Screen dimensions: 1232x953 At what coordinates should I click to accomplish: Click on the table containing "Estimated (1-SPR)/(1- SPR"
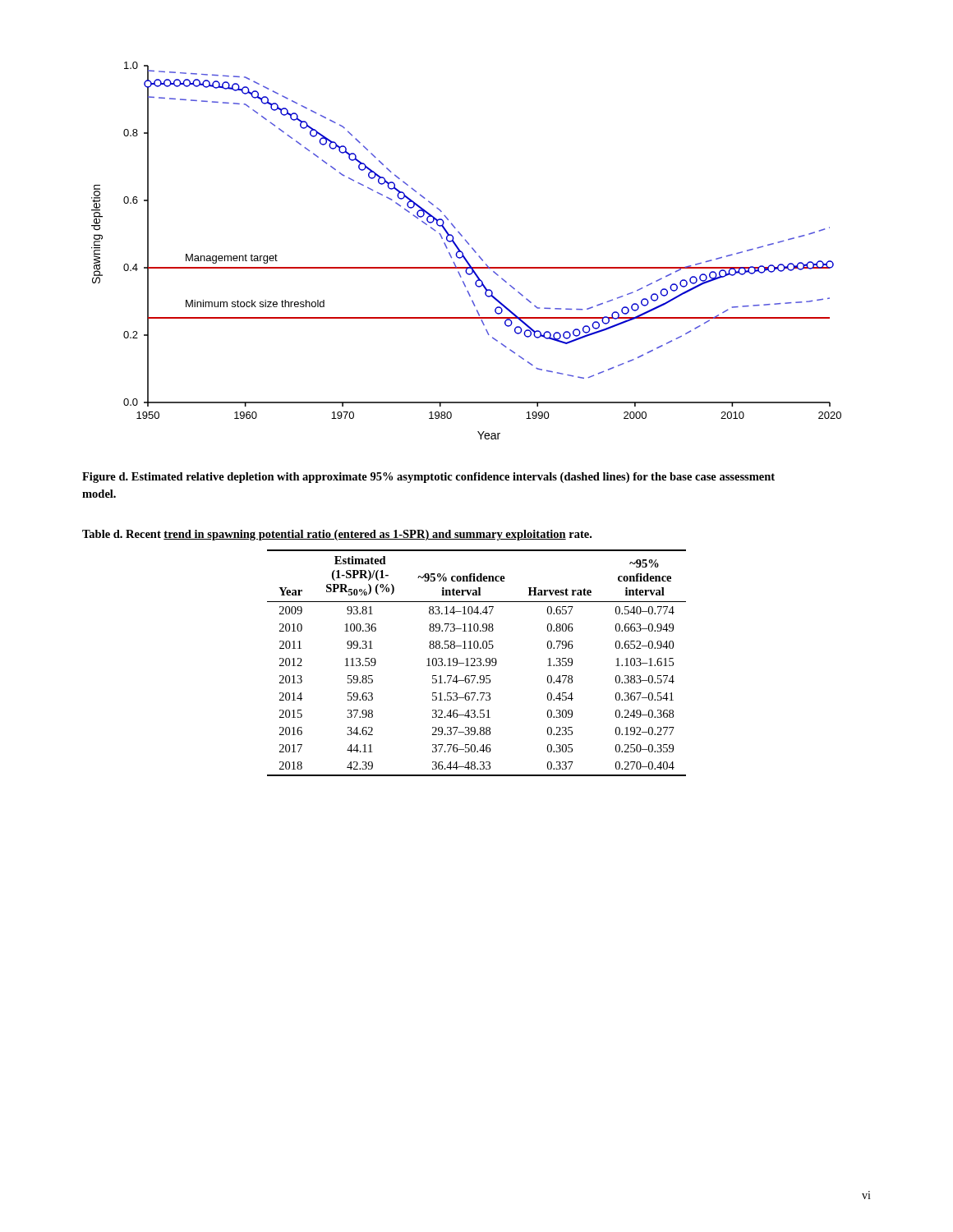(476, 663)
